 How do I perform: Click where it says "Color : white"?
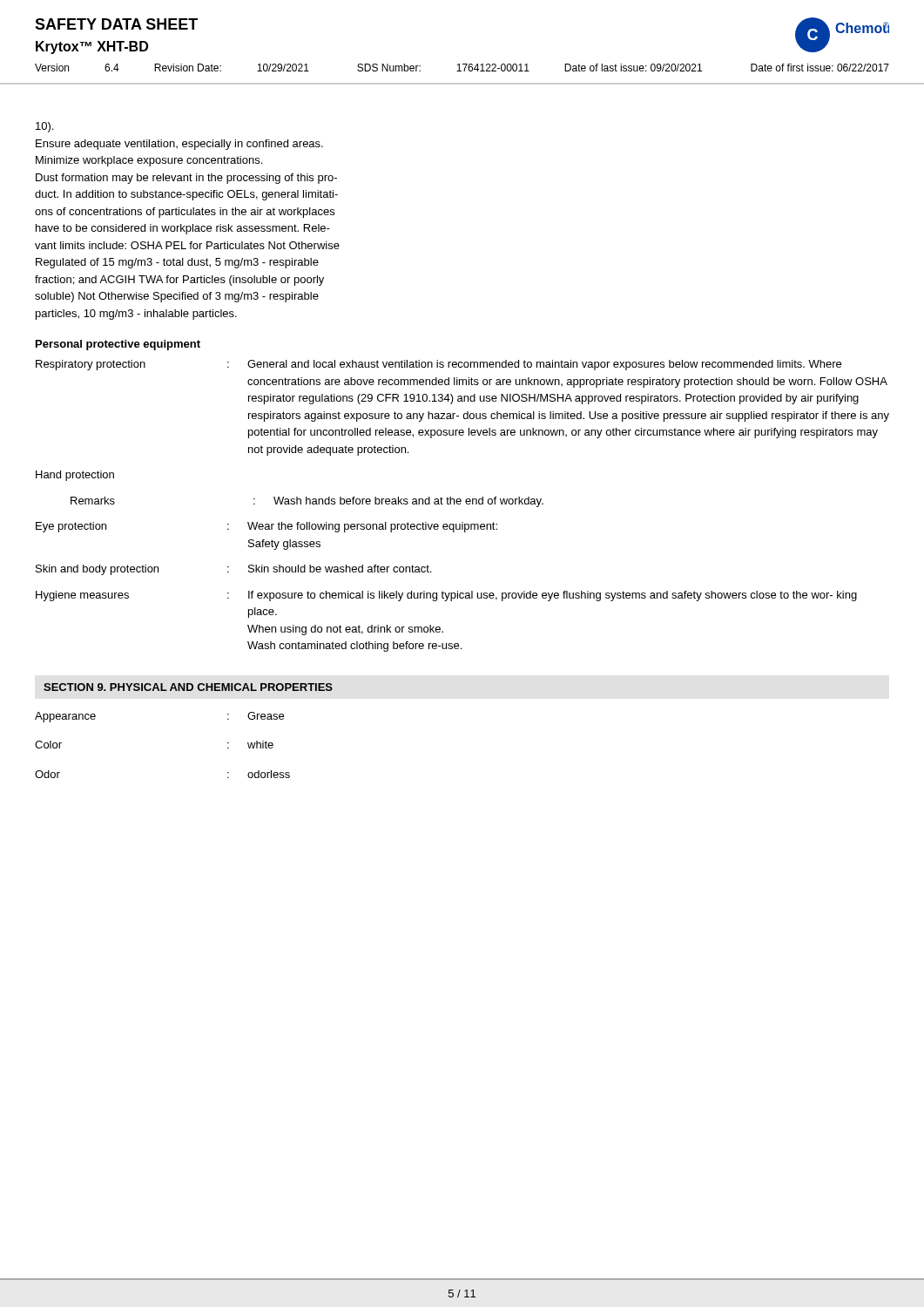click(45, 745)
